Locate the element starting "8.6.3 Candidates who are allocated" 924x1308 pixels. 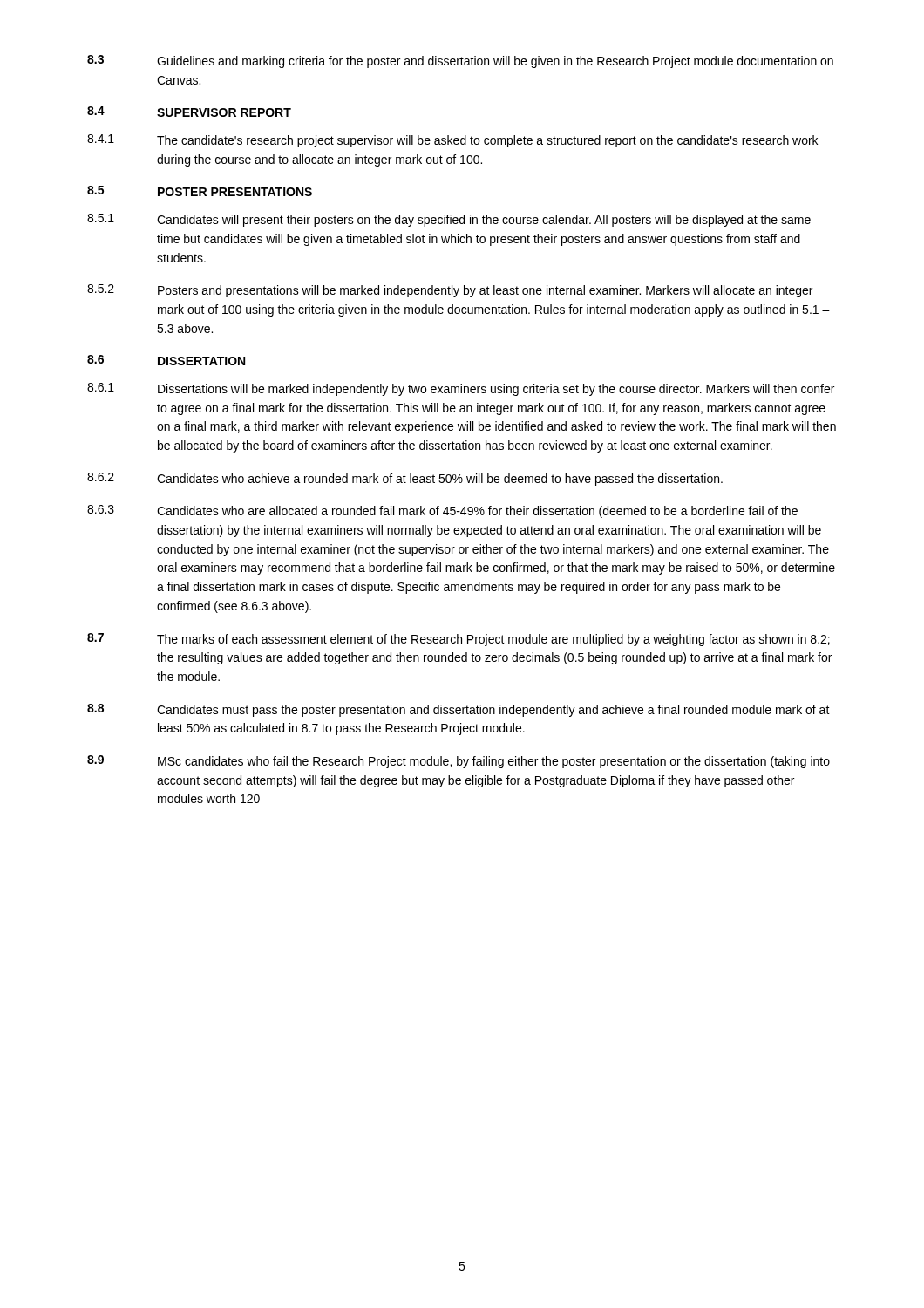pyautogui.click(x=462, y=559)
